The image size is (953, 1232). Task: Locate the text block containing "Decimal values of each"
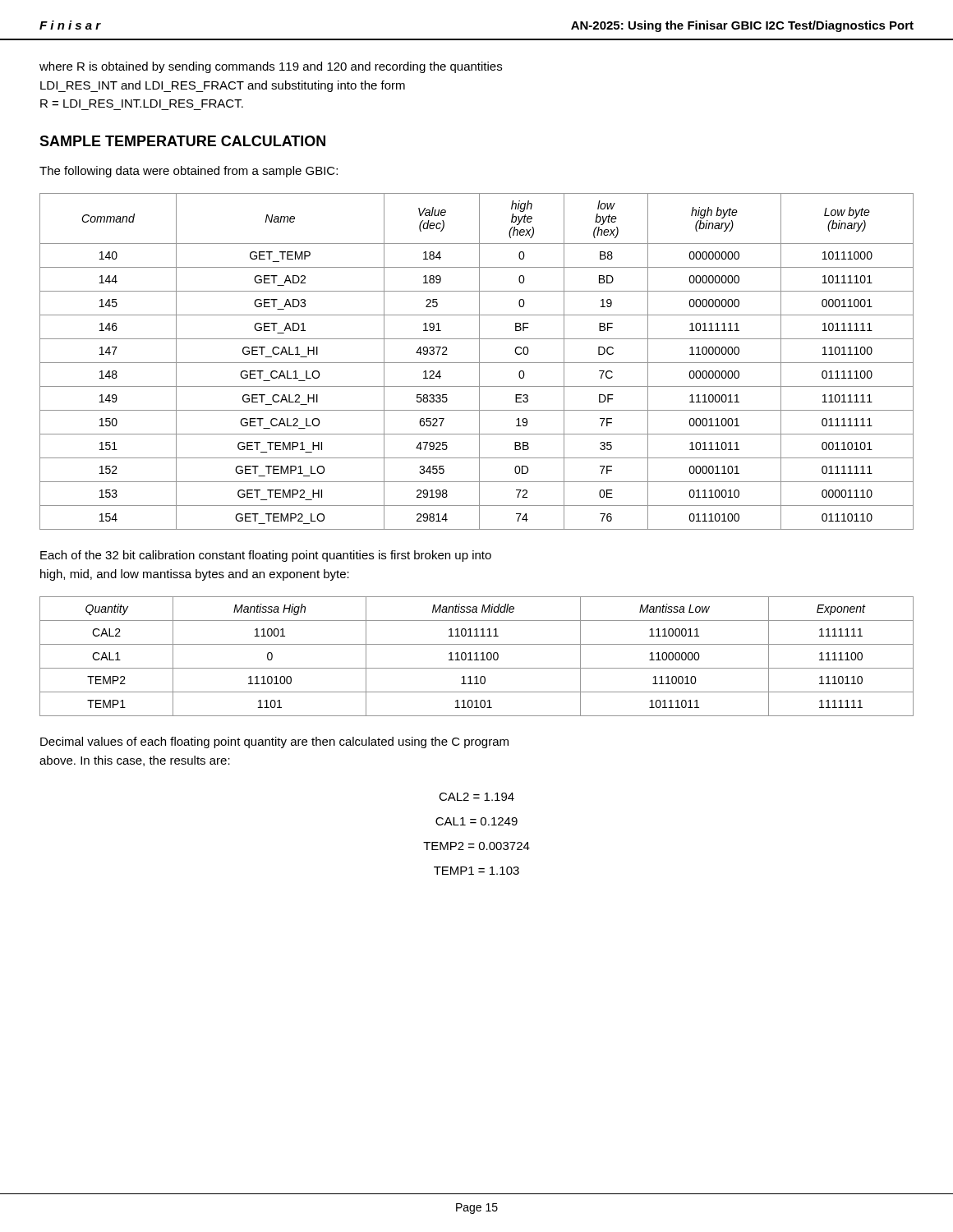(x=274, y=750)
